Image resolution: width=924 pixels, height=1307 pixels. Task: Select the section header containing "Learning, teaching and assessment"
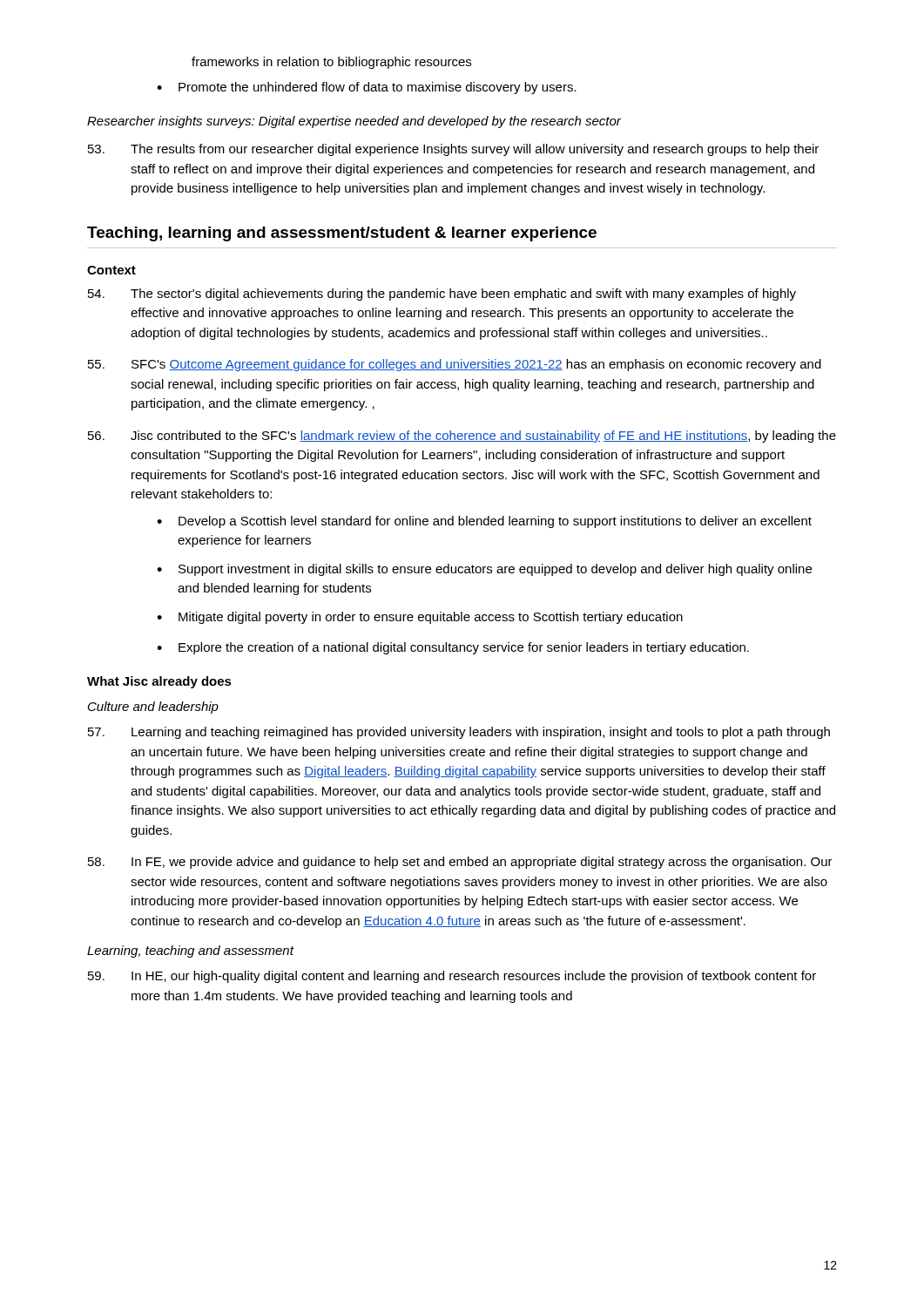(x=190, y=950)
